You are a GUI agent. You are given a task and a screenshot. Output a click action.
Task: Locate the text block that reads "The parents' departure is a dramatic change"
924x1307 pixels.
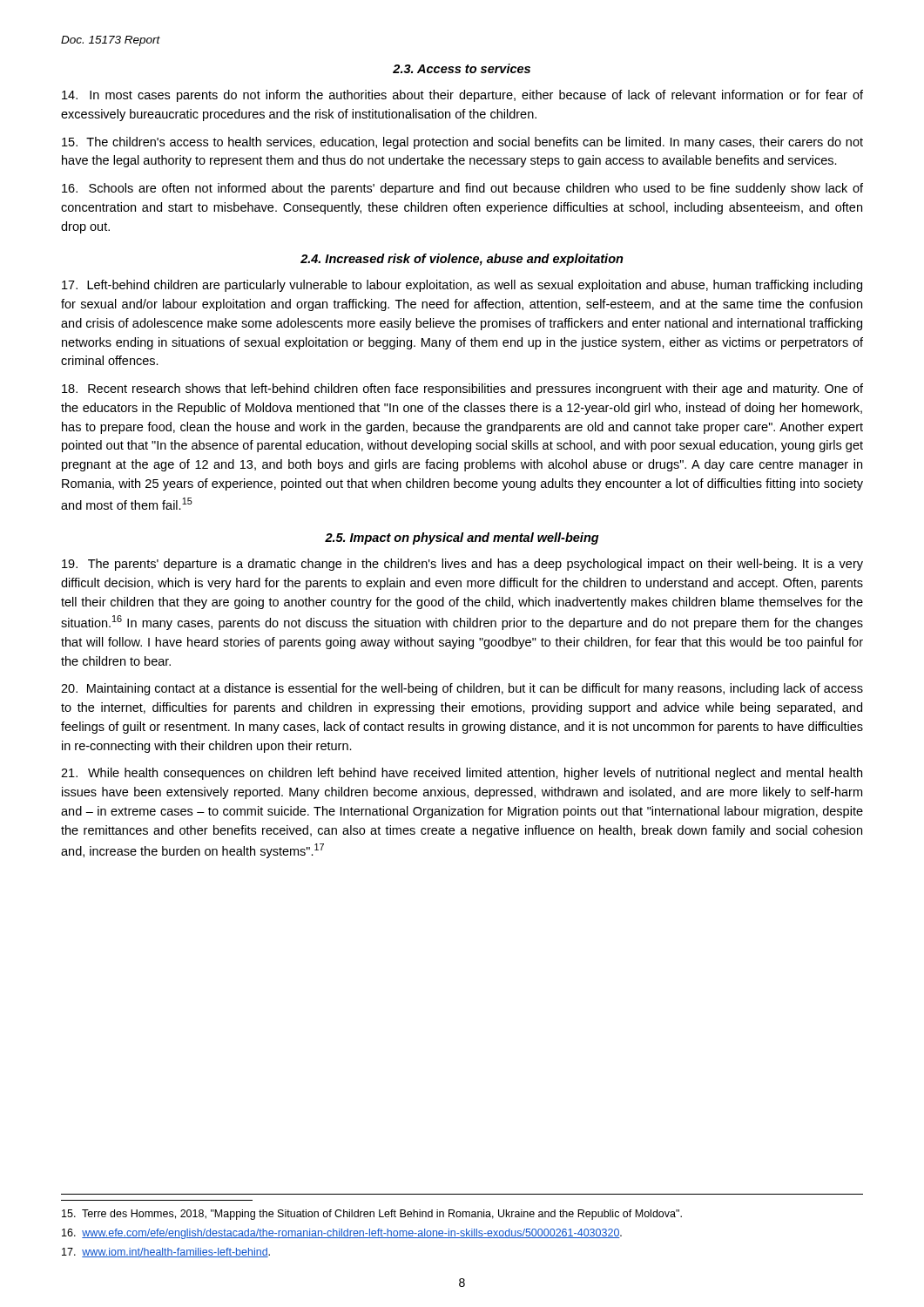pyautogui.click(x=462, y=612)
